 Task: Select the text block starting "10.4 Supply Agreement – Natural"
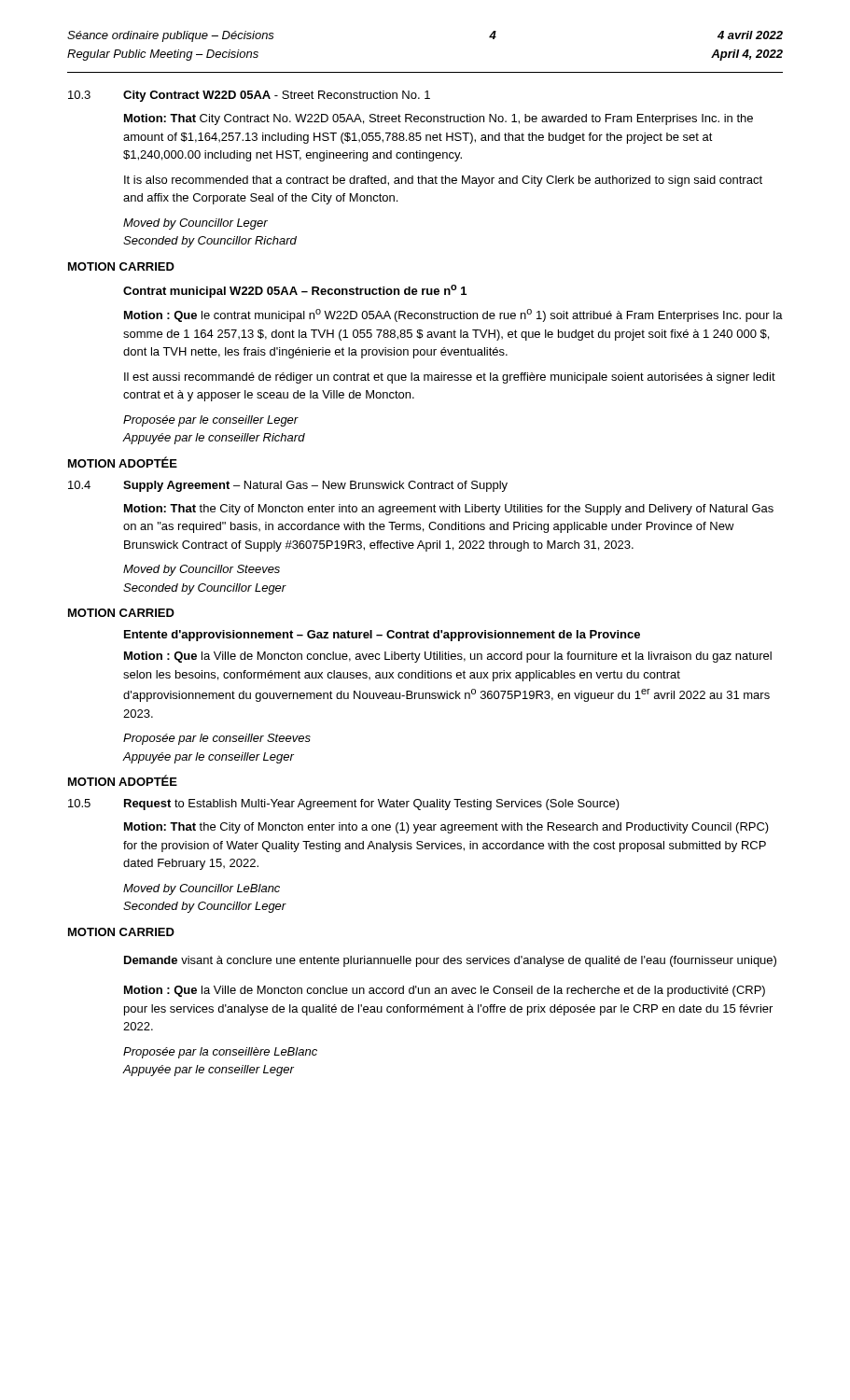pos(287,485)
